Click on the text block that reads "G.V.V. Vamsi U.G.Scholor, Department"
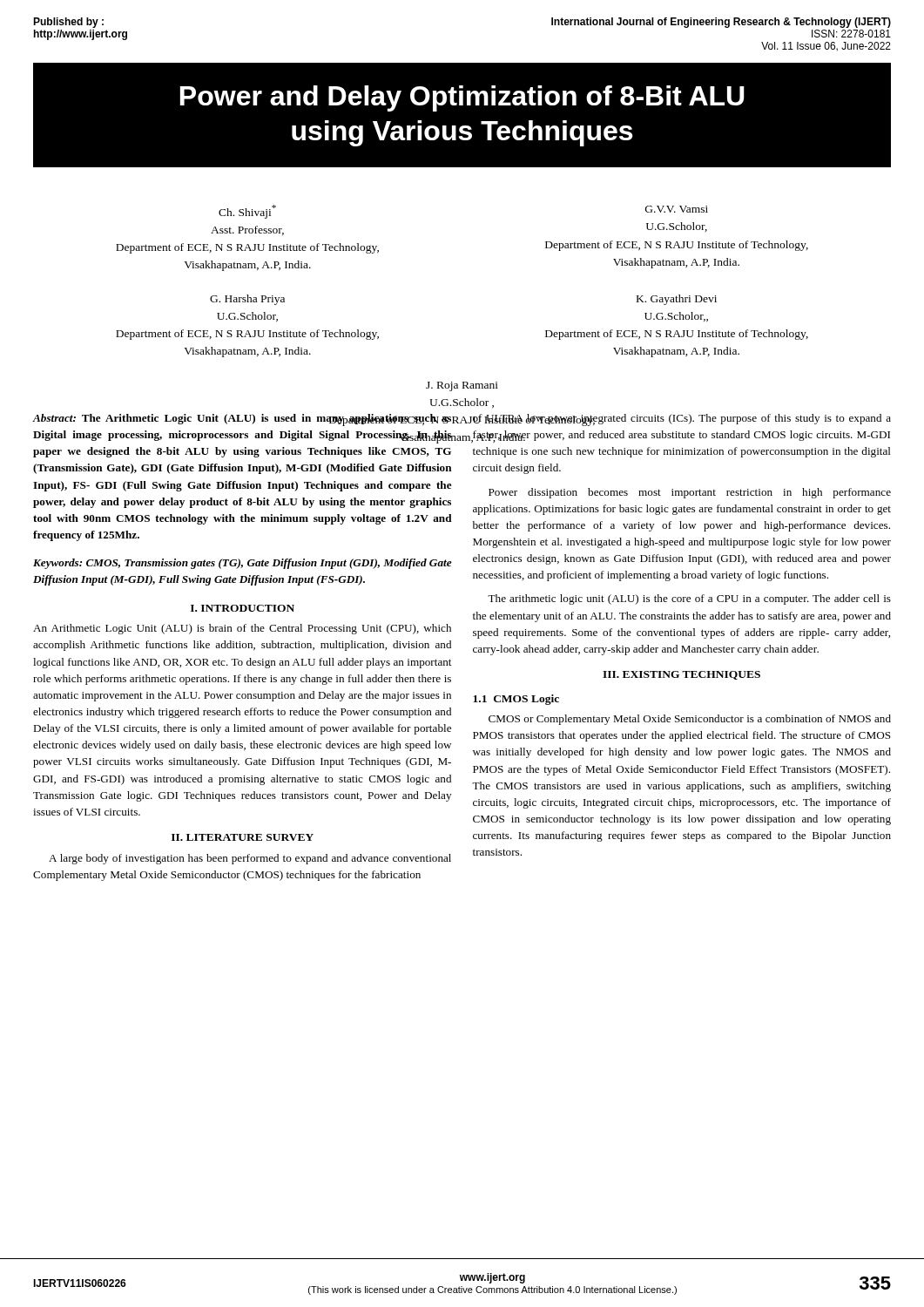The image size is (924, 1307). (676, 235)
